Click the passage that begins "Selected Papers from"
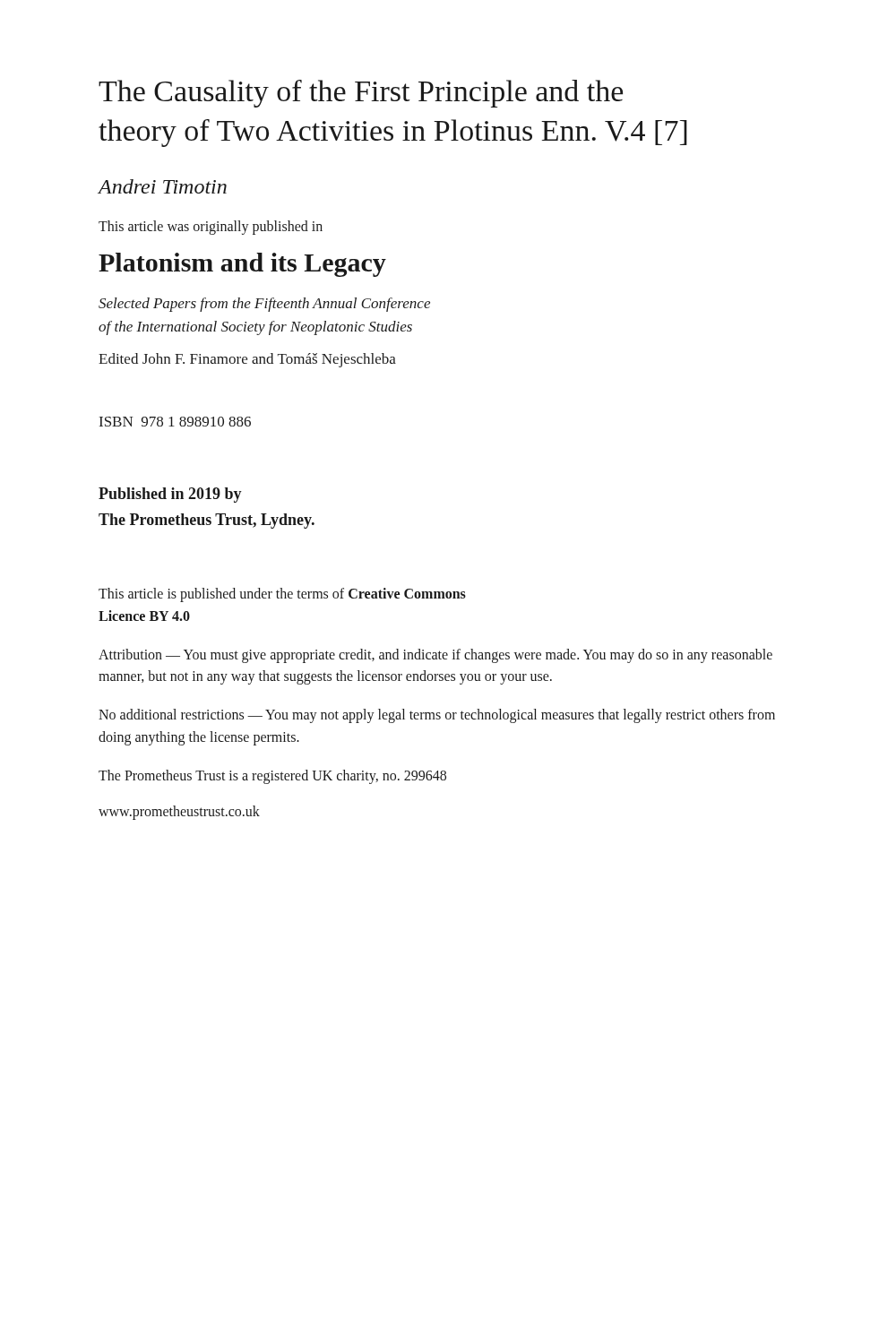Image resolution: width=896 pixels, height=1344 pixels. [x=265, y=315]
